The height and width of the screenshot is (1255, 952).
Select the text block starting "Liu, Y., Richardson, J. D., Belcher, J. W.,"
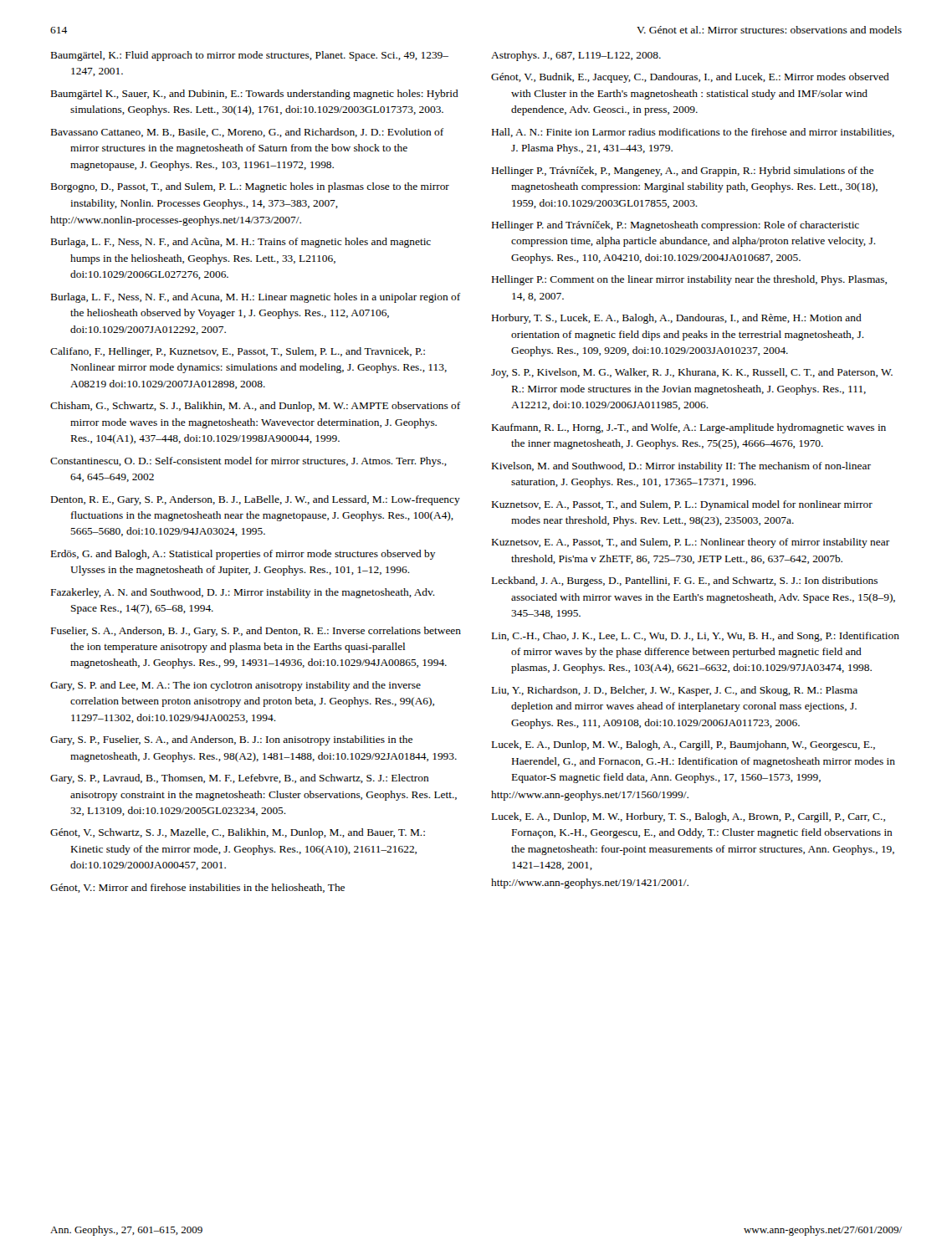click(x=696, y=706)
